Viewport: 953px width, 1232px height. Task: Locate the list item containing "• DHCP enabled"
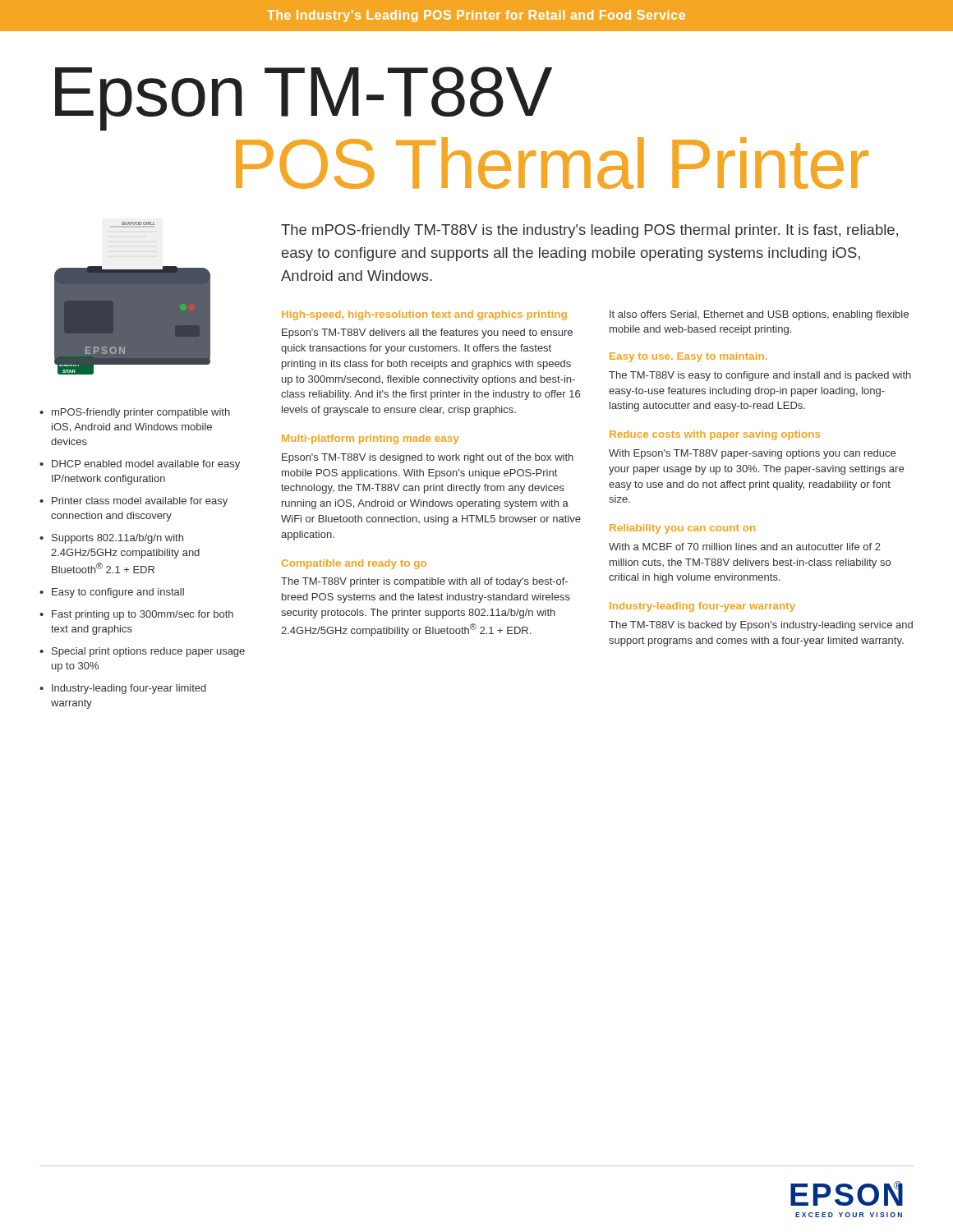tap(140, 471)
